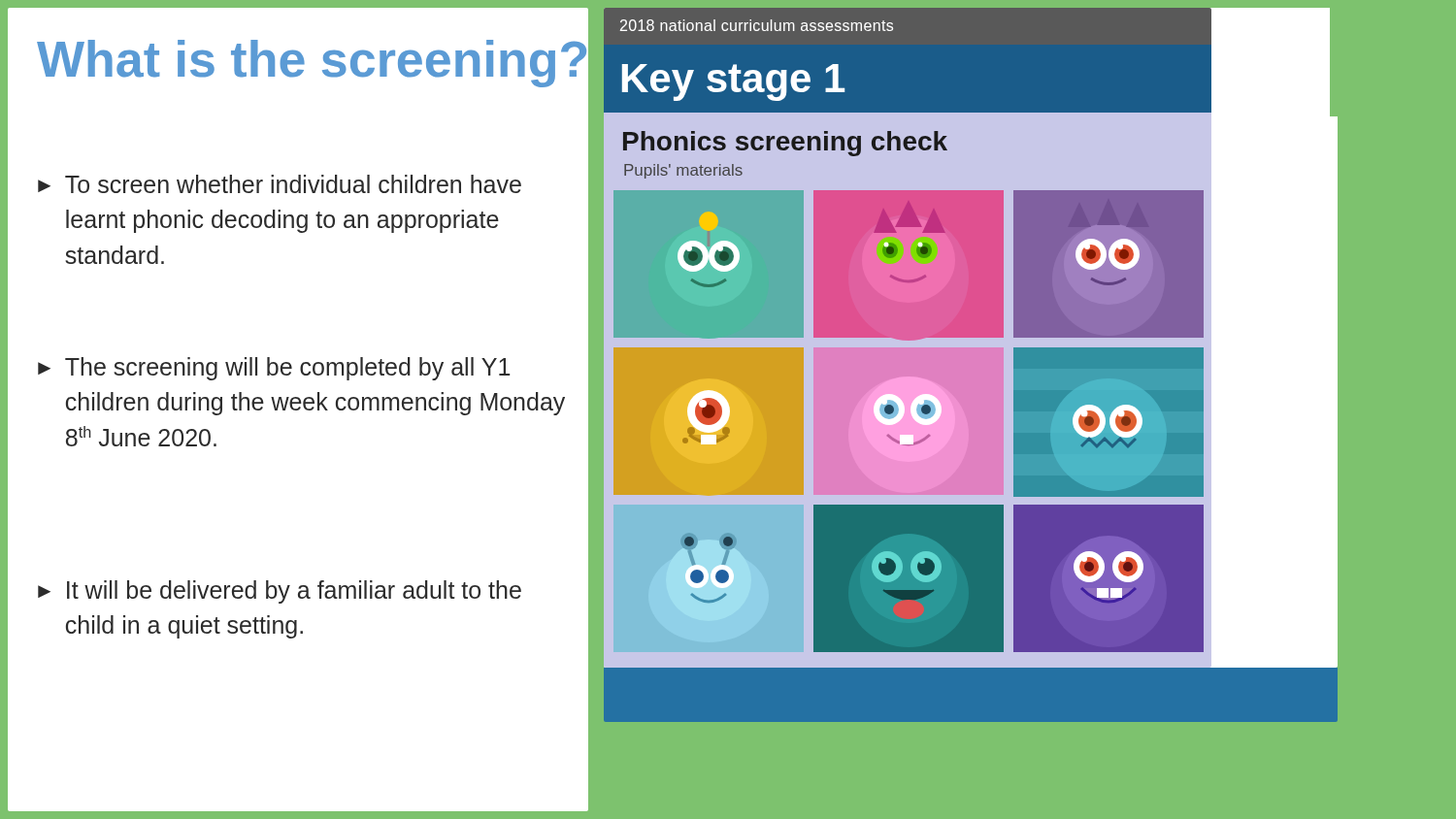The height and width of the screenshot is (819, 1456).
Task: Find the region starting "► To screen whether individual children have learnt"
Action: click(x=306, y=220)
